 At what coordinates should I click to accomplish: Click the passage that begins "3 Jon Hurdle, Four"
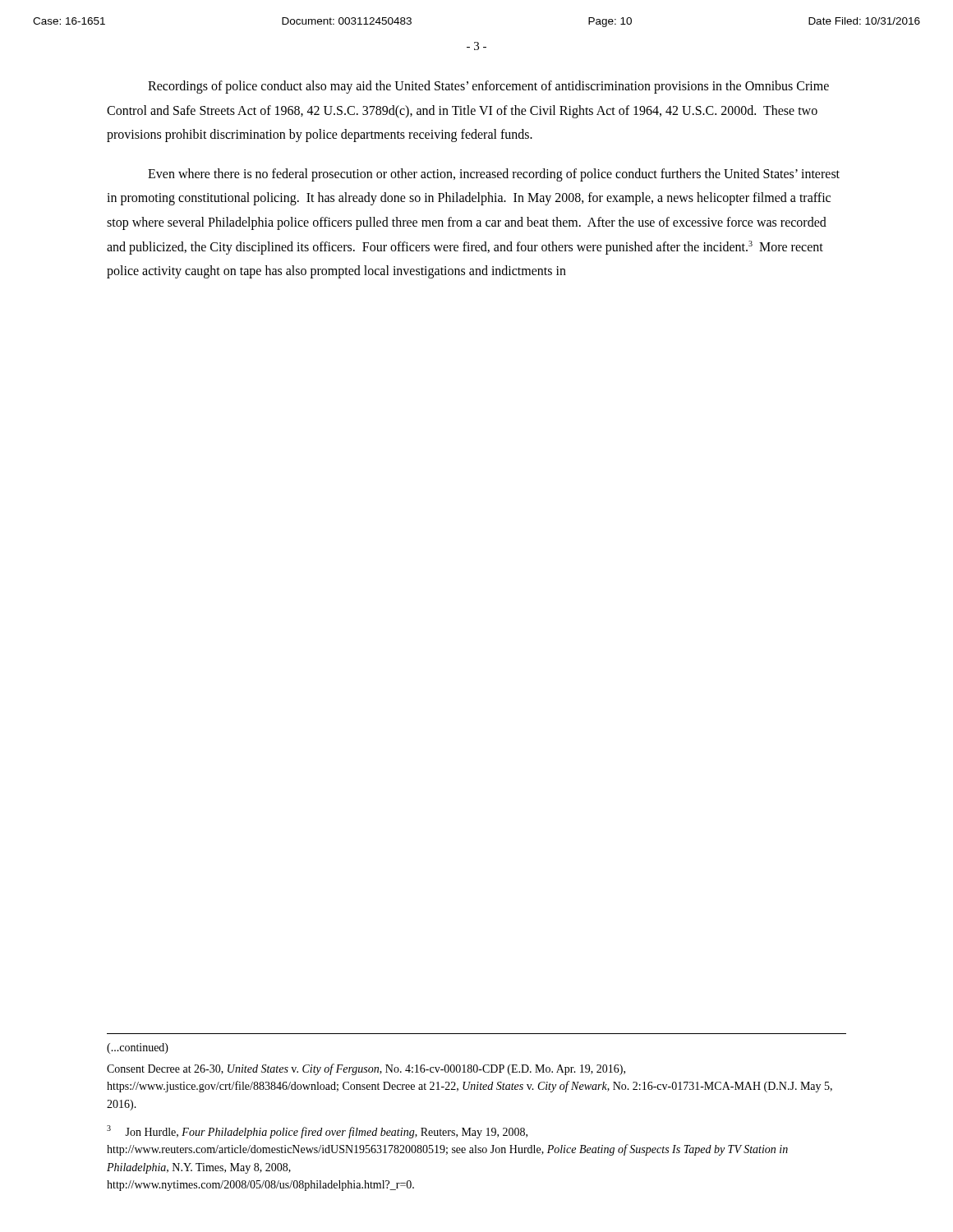[x=447, y=1157]
